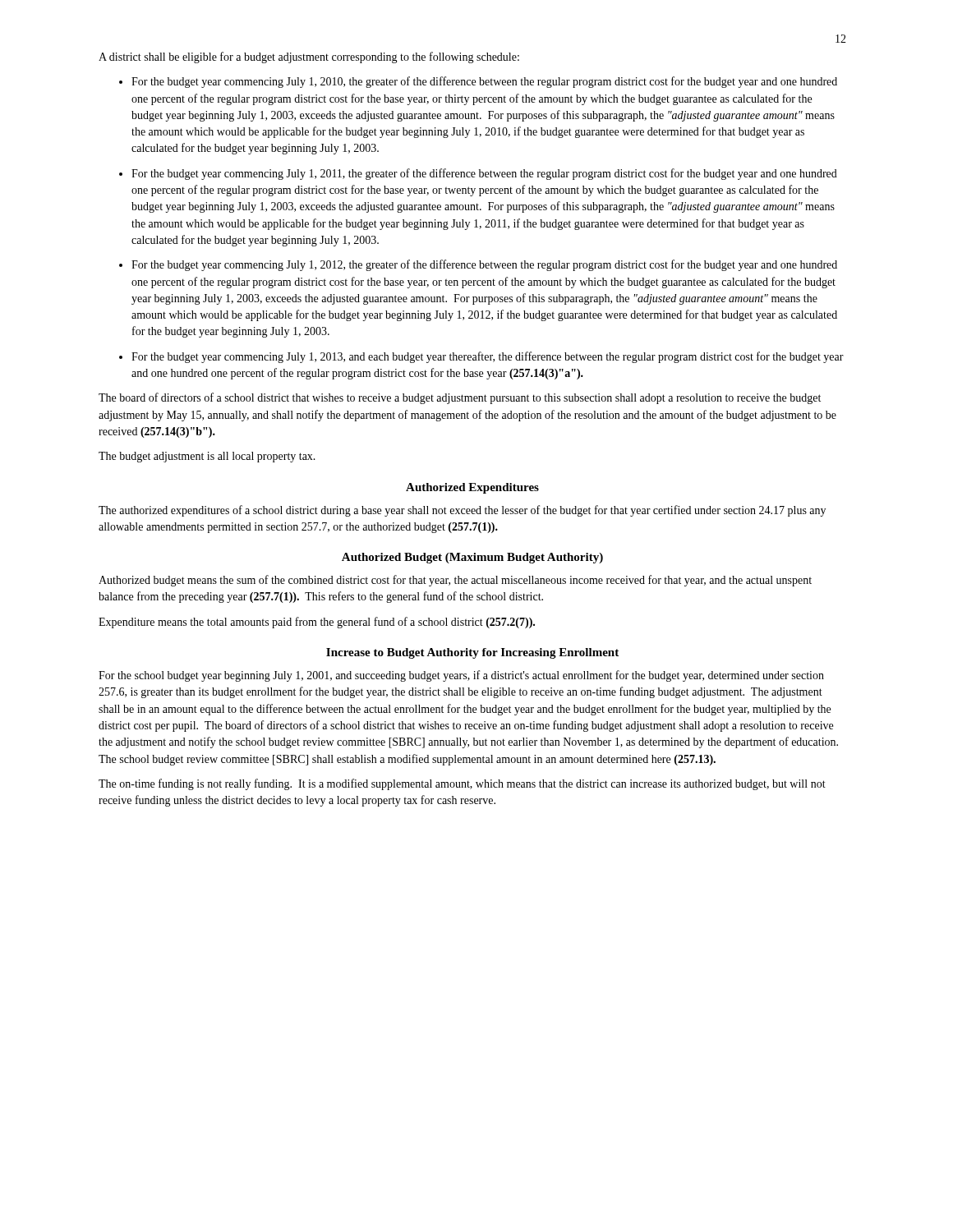Click on the text block with the text "The budget adjustment is all"

[207, 456]
